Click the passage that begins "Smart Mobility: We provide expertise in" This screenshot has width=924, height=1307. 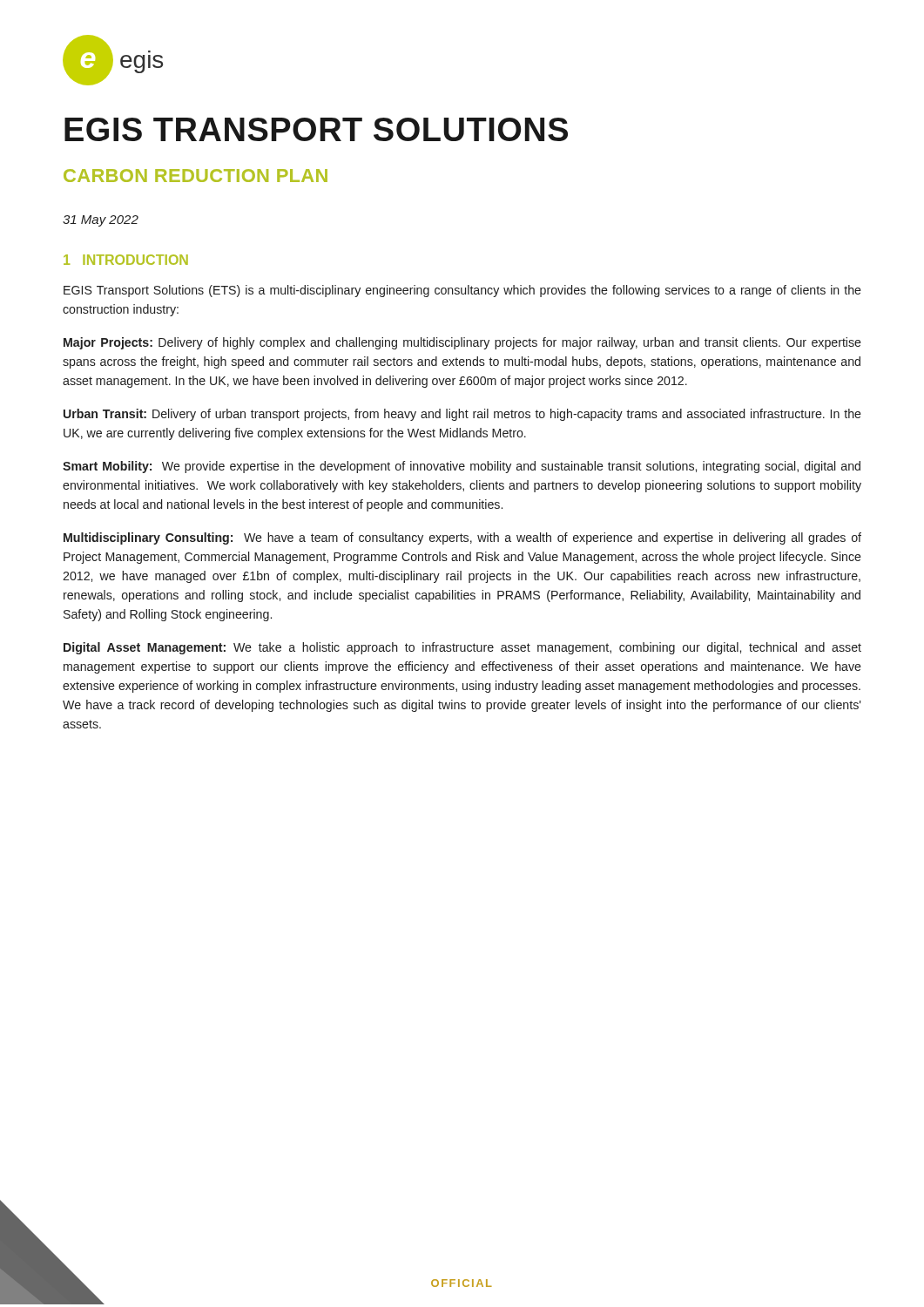462,485
